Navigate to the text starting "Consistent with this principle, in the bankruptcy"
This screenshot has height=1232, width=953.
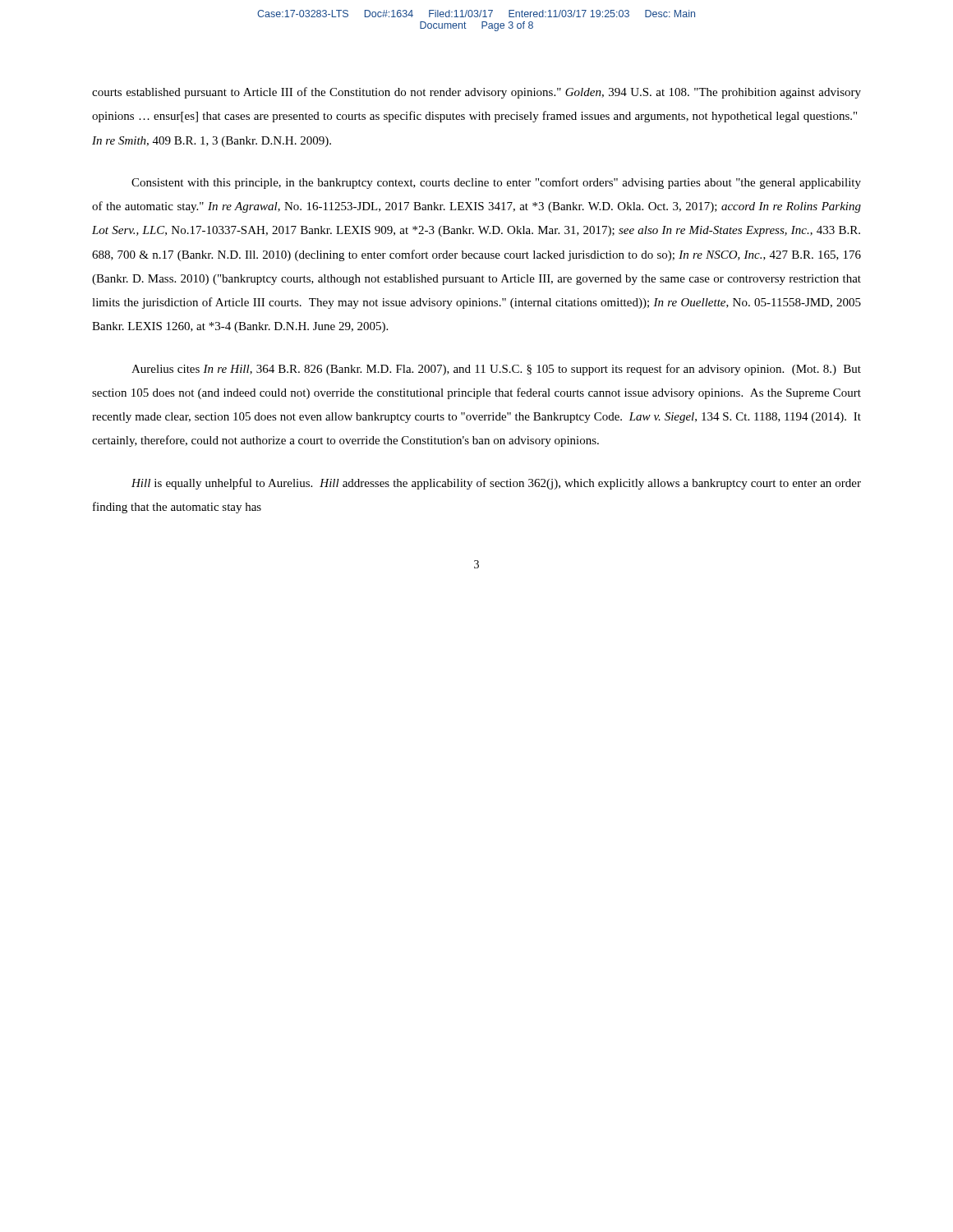(476, 254)
